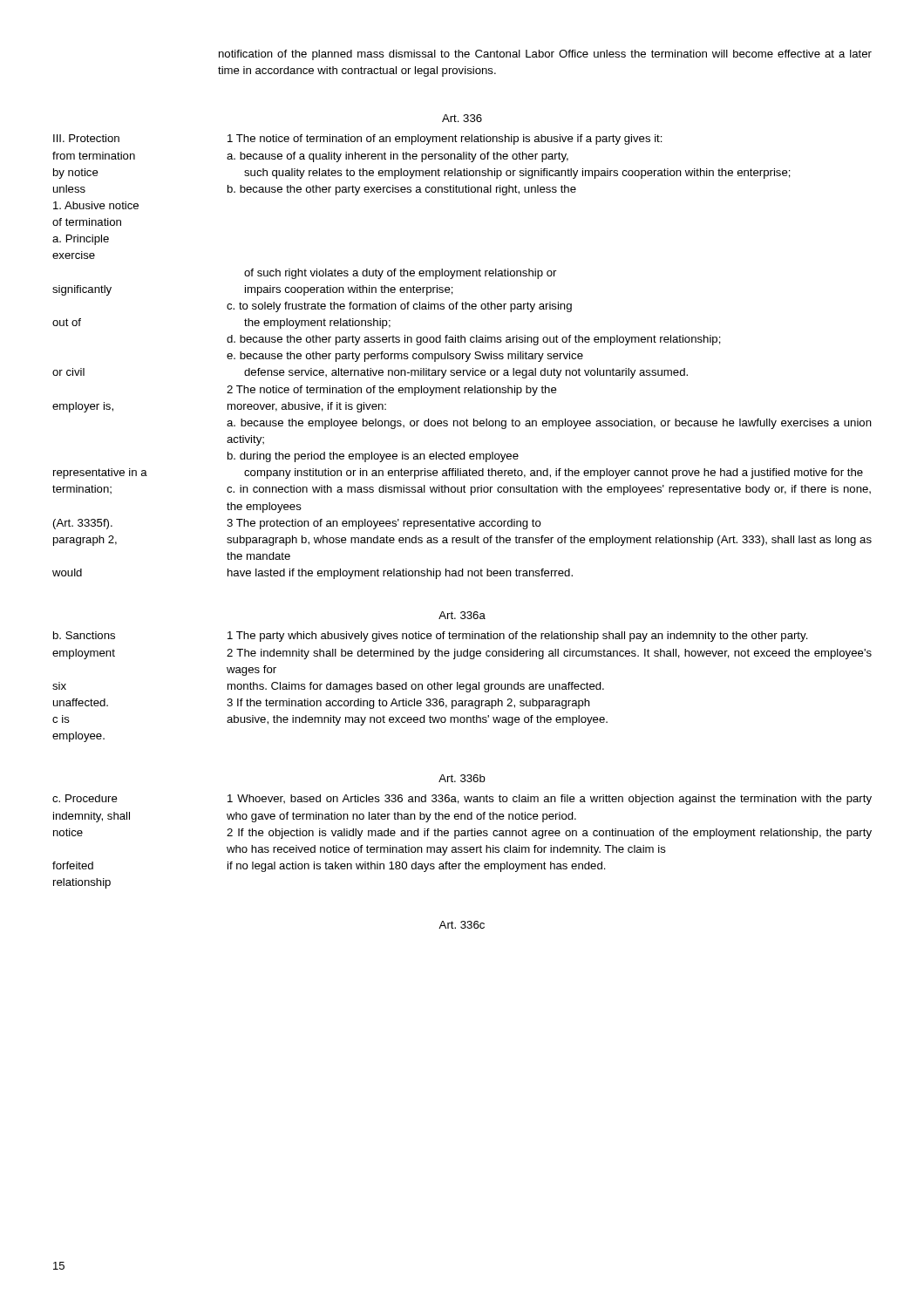Point to the region starting "of such right violates a"
Screen dimensions: 1308x924
click(549, 272)
